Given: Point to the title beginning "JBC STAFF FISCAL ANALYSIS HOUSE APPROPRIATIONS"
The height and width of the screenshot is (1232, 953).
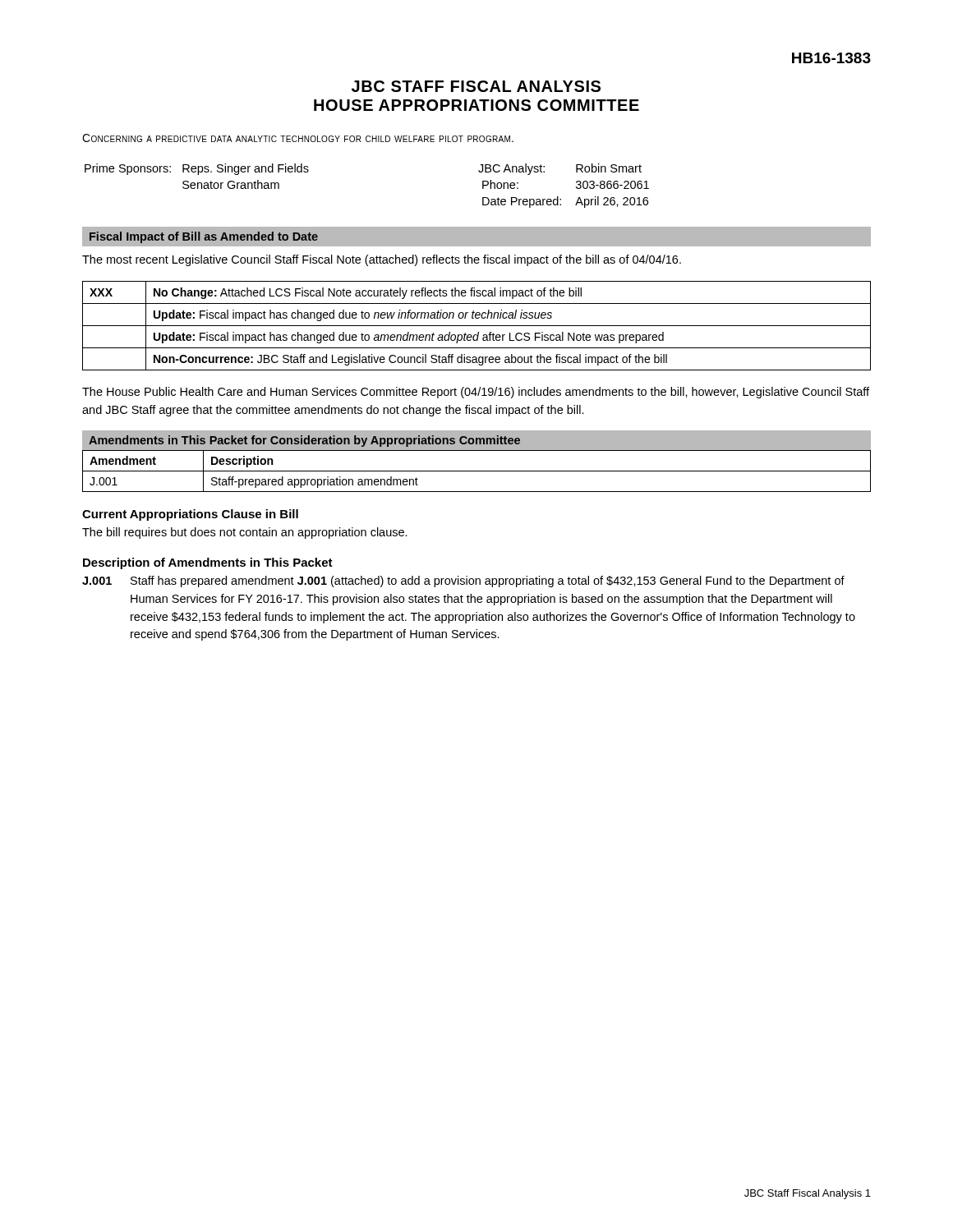Looking at the screenshot, I should 476,96.
